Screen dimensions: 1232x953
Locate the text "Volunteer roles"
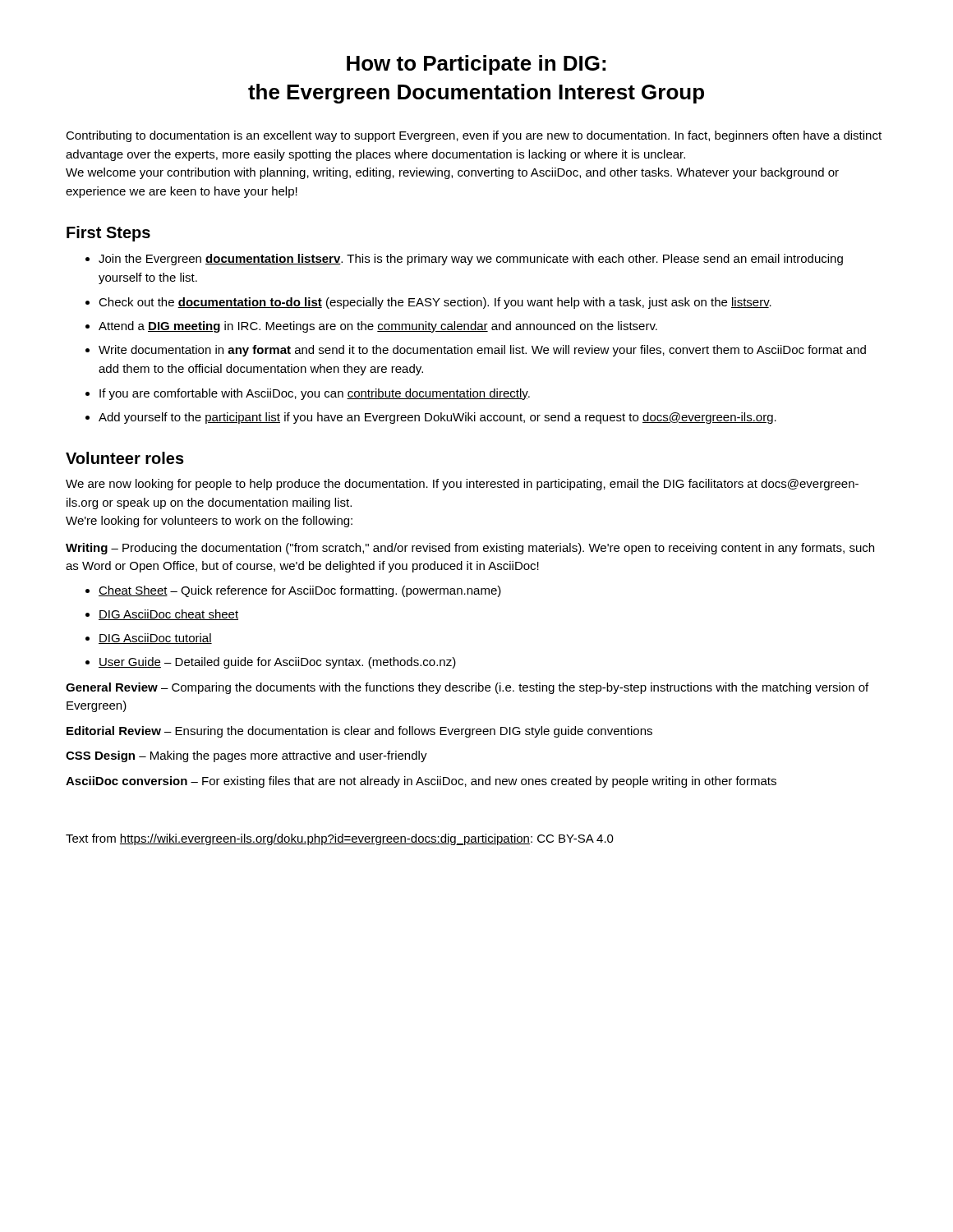125,458
